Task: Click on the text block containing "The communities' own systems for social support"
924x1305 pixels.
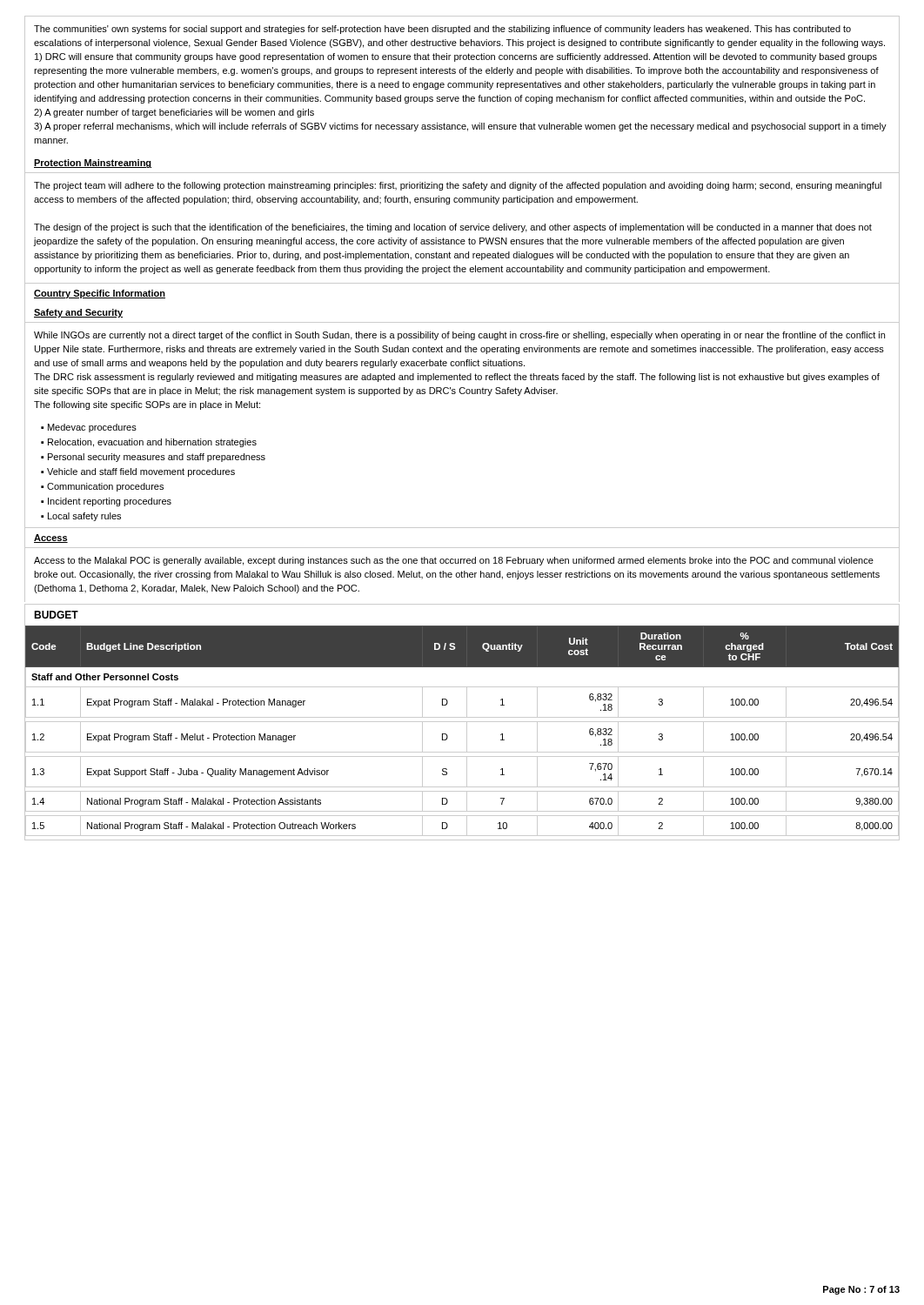Action: [x=460, y=84]
